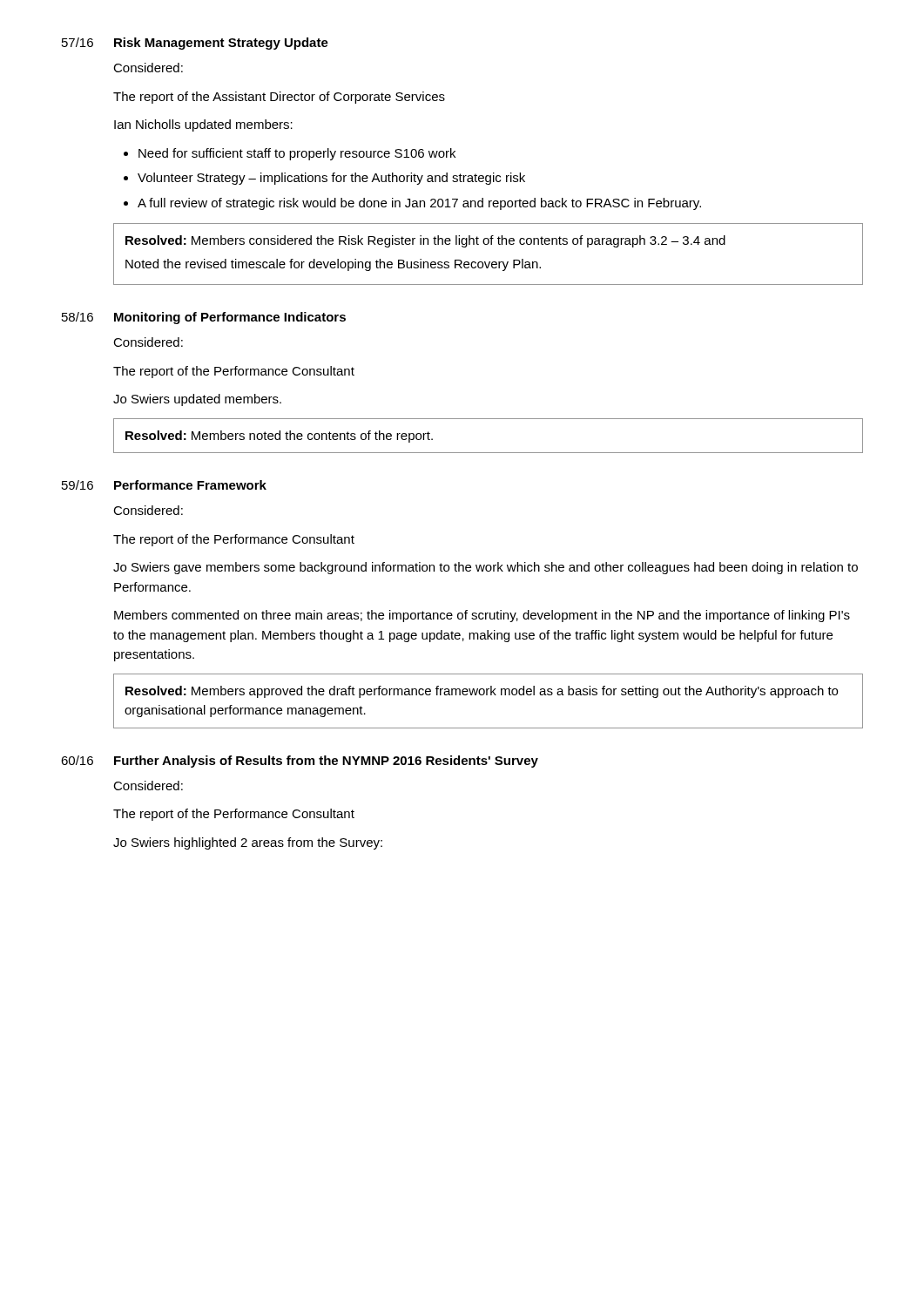The width and height of the screenshot is (924, 1307).
Task: Where does it say "58/16 Monitoring of Performance Indicators"?
Action: tap(204, 317)
